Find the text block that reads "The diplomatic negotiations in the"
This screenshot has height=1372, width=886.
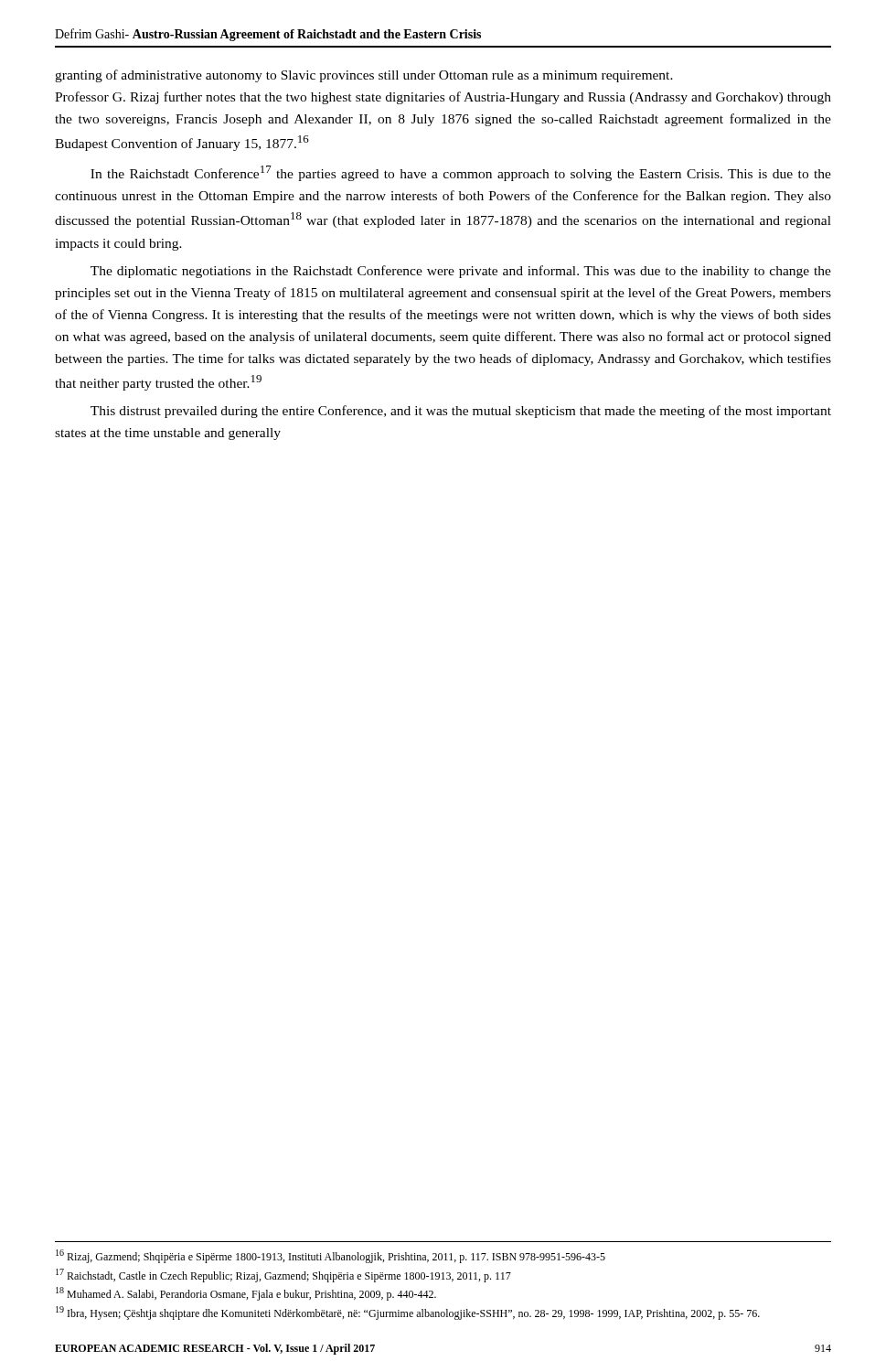click(443, 327)
